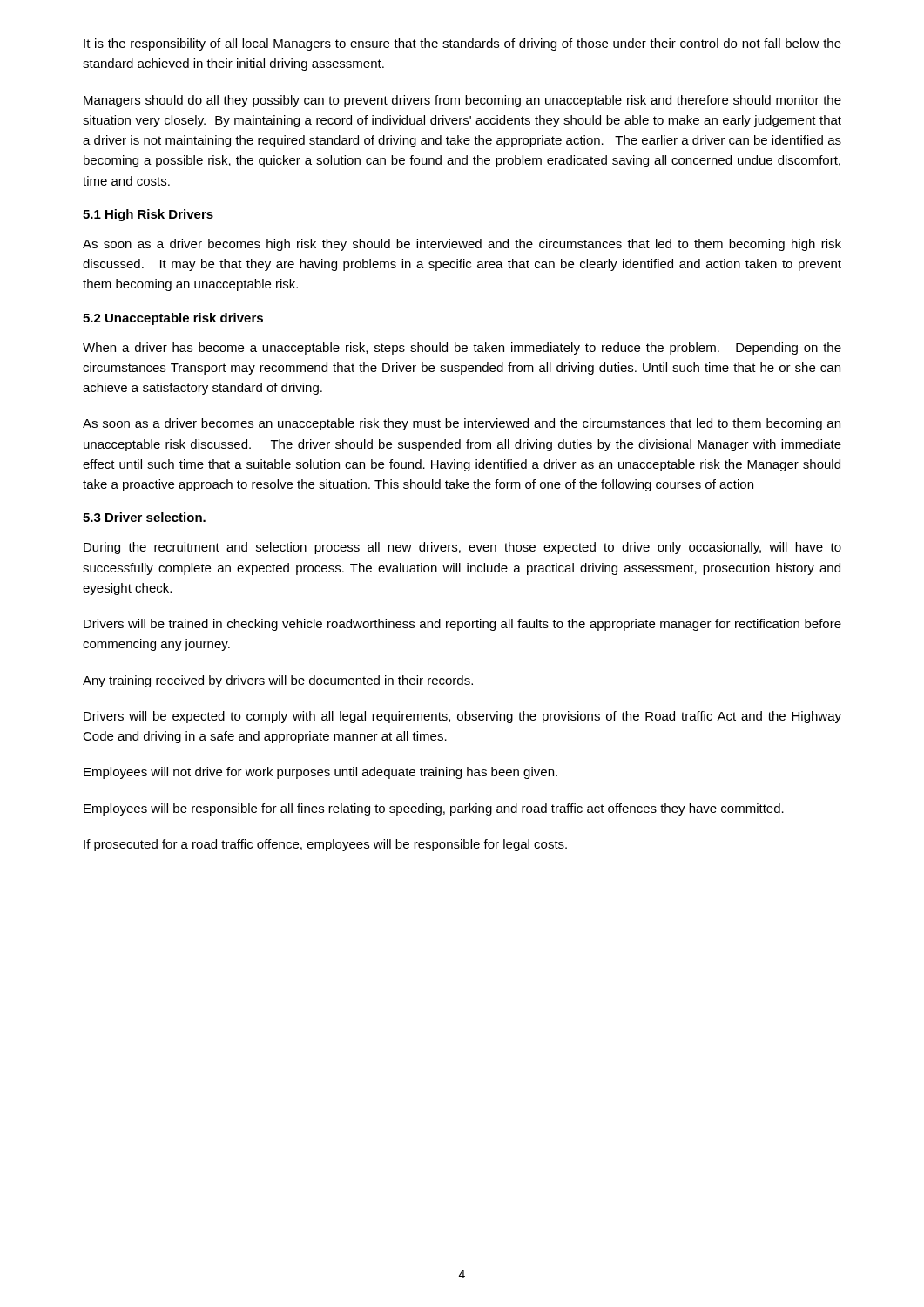Find the text block that reads "Employees will not drive for"
924x1307 pixels.
click(321, 772)
